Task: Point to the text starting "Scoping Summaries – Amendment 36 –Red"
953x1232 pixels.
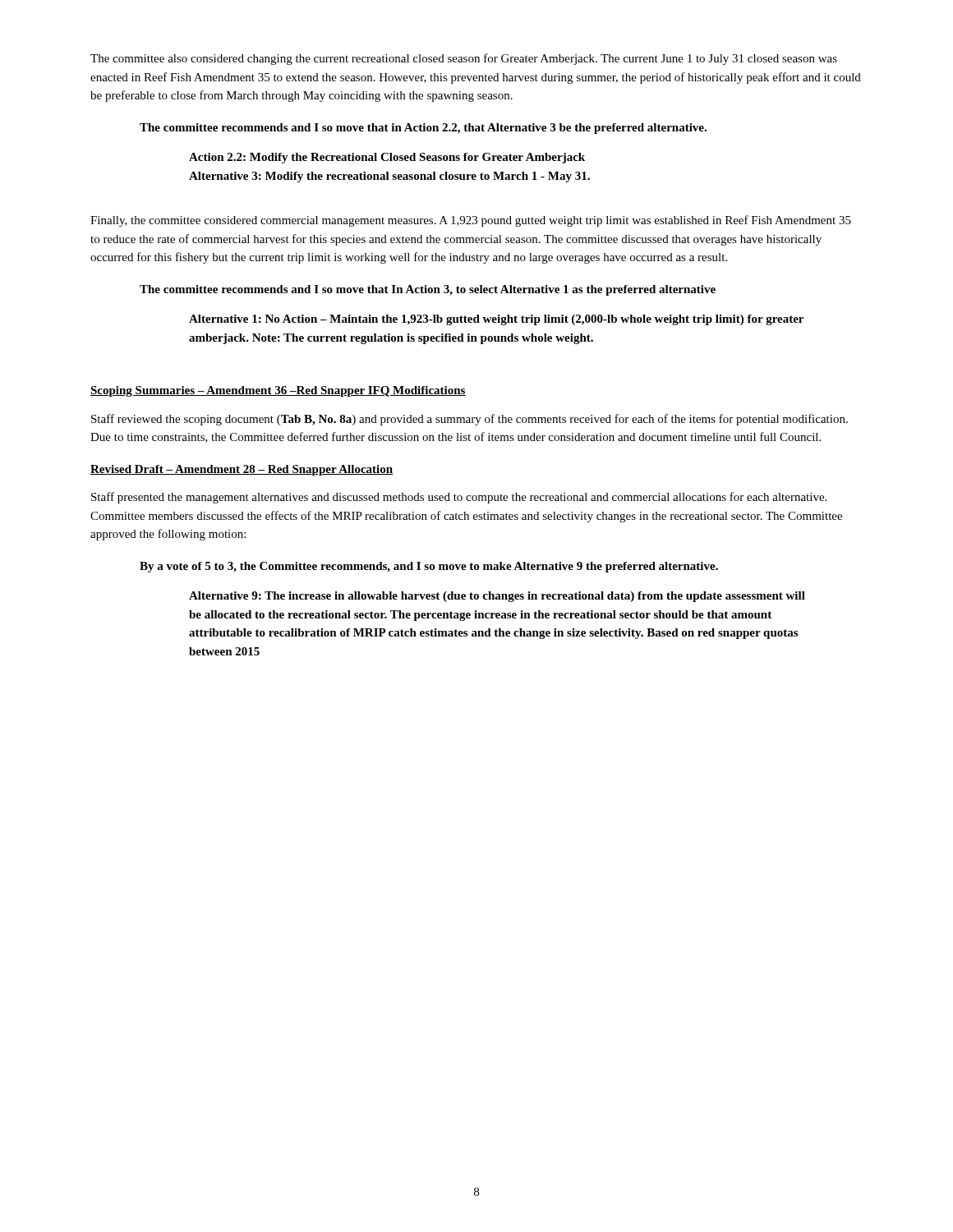Action: (x=278, y=390)
